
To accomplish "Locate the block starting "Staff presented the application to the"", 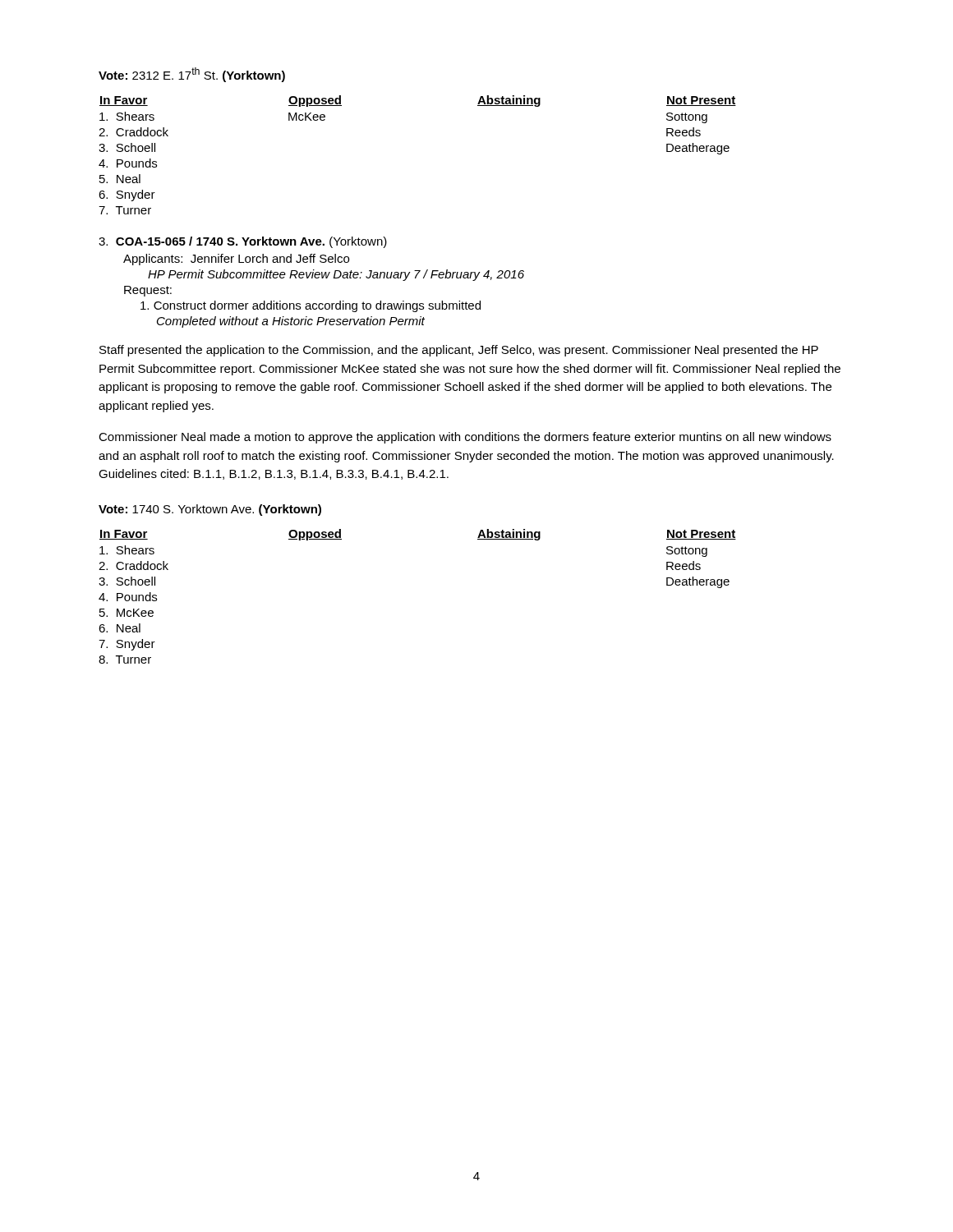I will click(x=470, y=377).
